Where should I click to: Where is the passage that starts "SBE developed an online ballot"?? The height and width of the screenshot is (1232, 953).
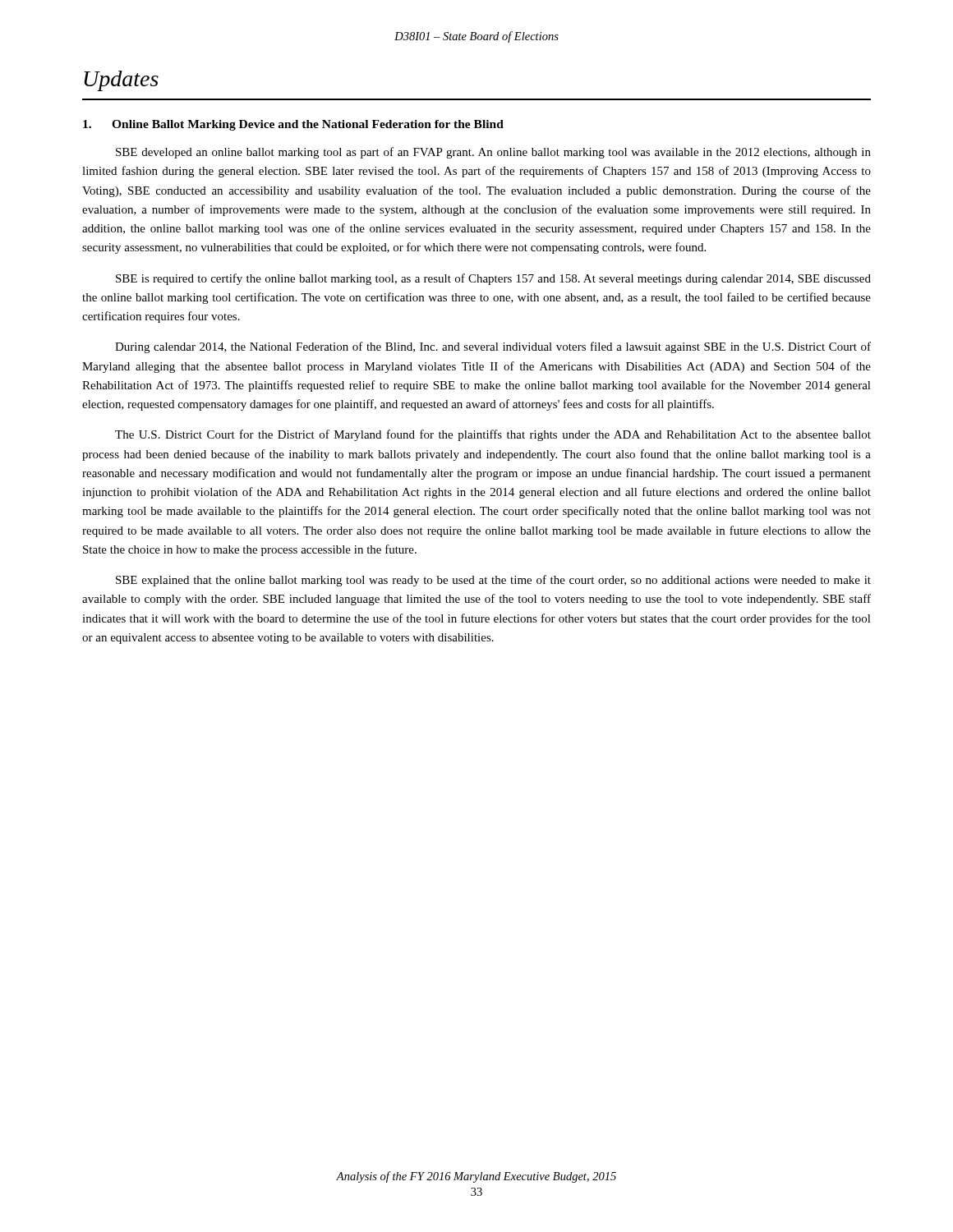pos(476,200)
